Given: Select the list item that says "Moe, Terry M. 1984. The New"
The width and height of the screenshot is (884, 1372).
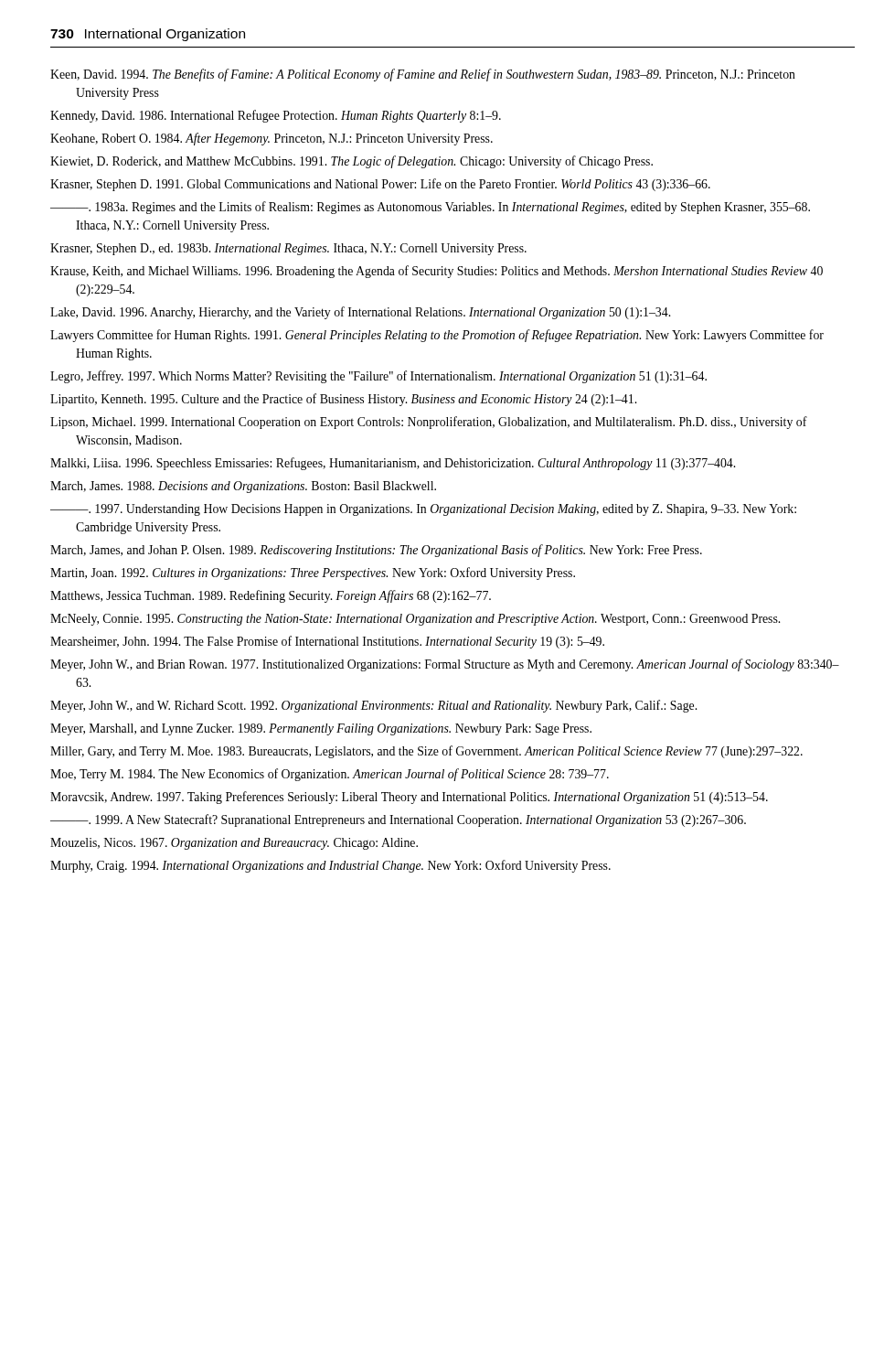Looking at the screenshot, I should [330, 774].
